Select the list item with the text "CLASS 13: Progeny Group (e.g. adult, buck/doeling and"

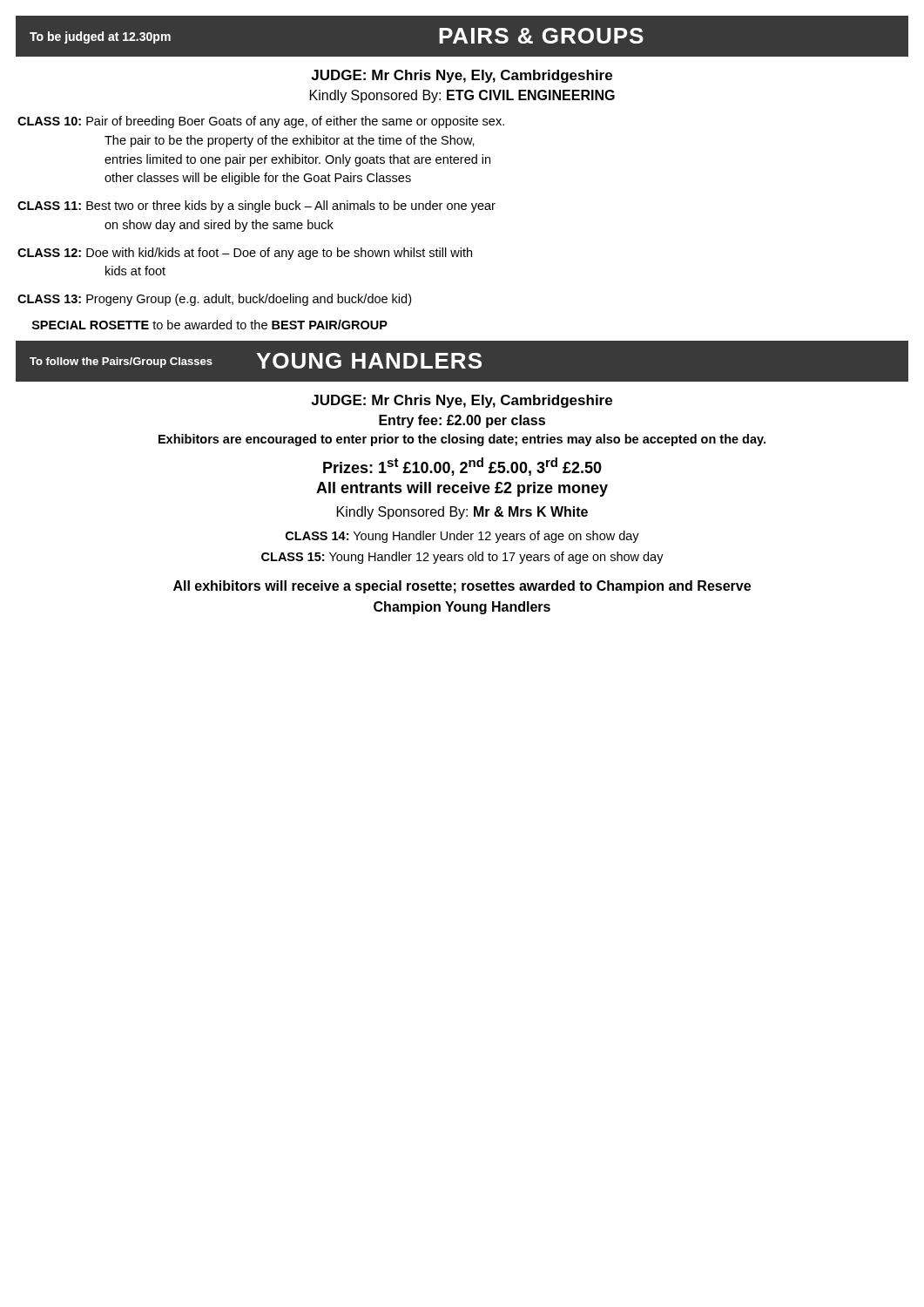pyautogui.click(x=214, y=300)
